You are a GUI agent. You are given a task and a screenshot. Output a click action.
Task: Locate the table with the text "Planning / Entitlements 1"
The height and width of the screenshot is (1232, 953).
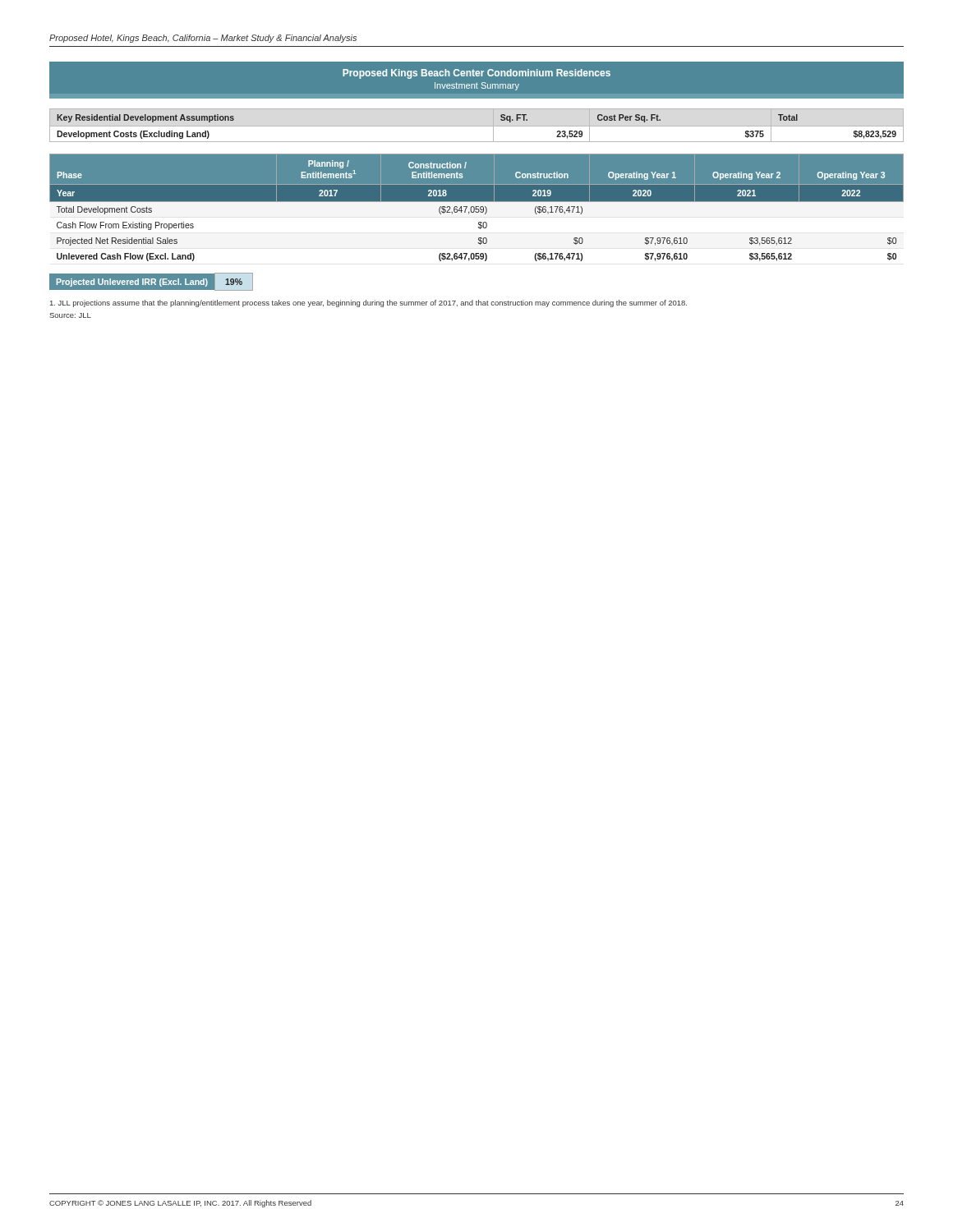pyautogui.click(x=476, y=209)
